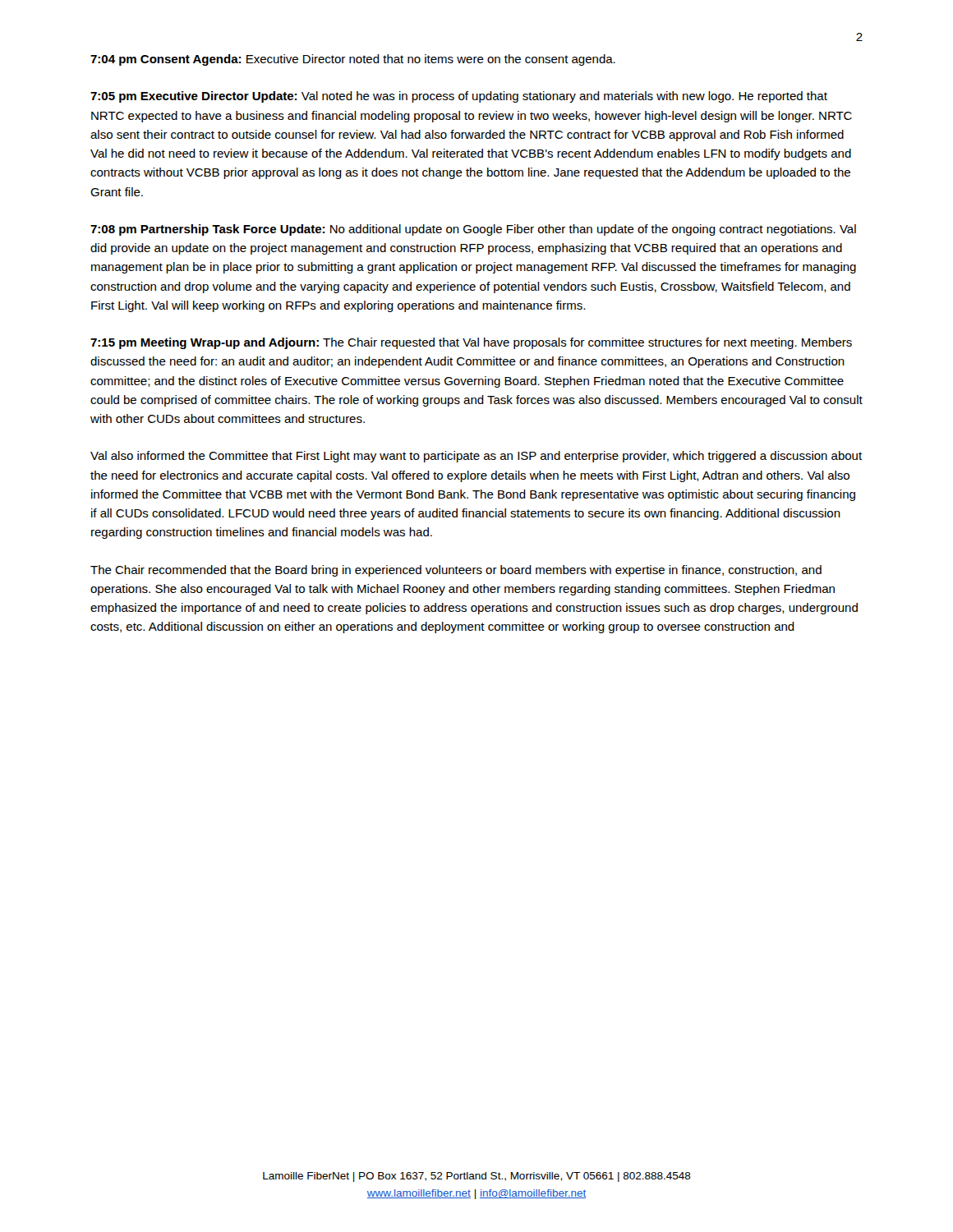Where is the passage that starts "7:05 pm Executive Director Update: Val noted he"?
Screen dimensions: 1232x953
pyautogui.click(x=471, y=144)
